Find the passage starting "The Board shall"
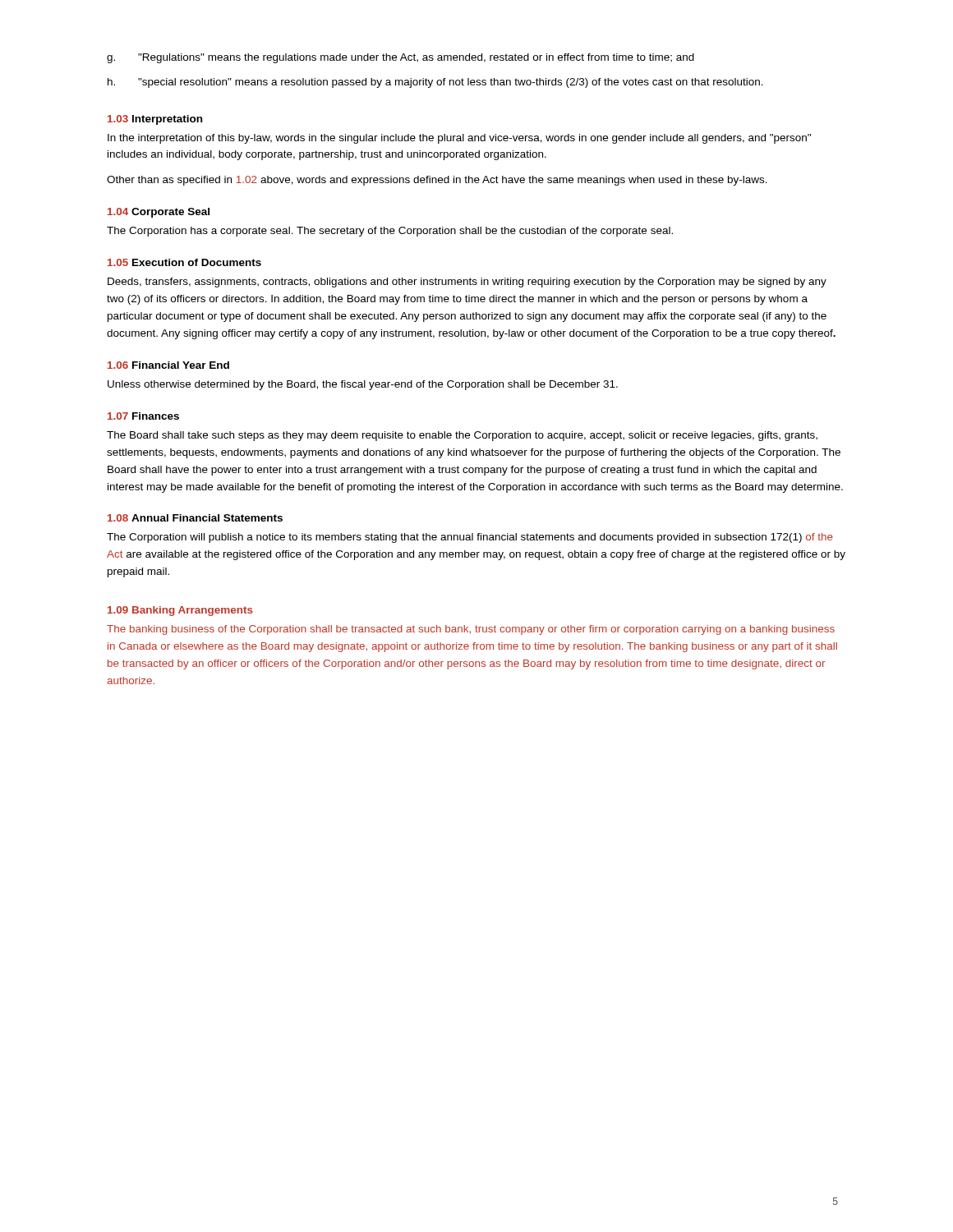This screenshot has width=953, height=1232. pos(475,461)
